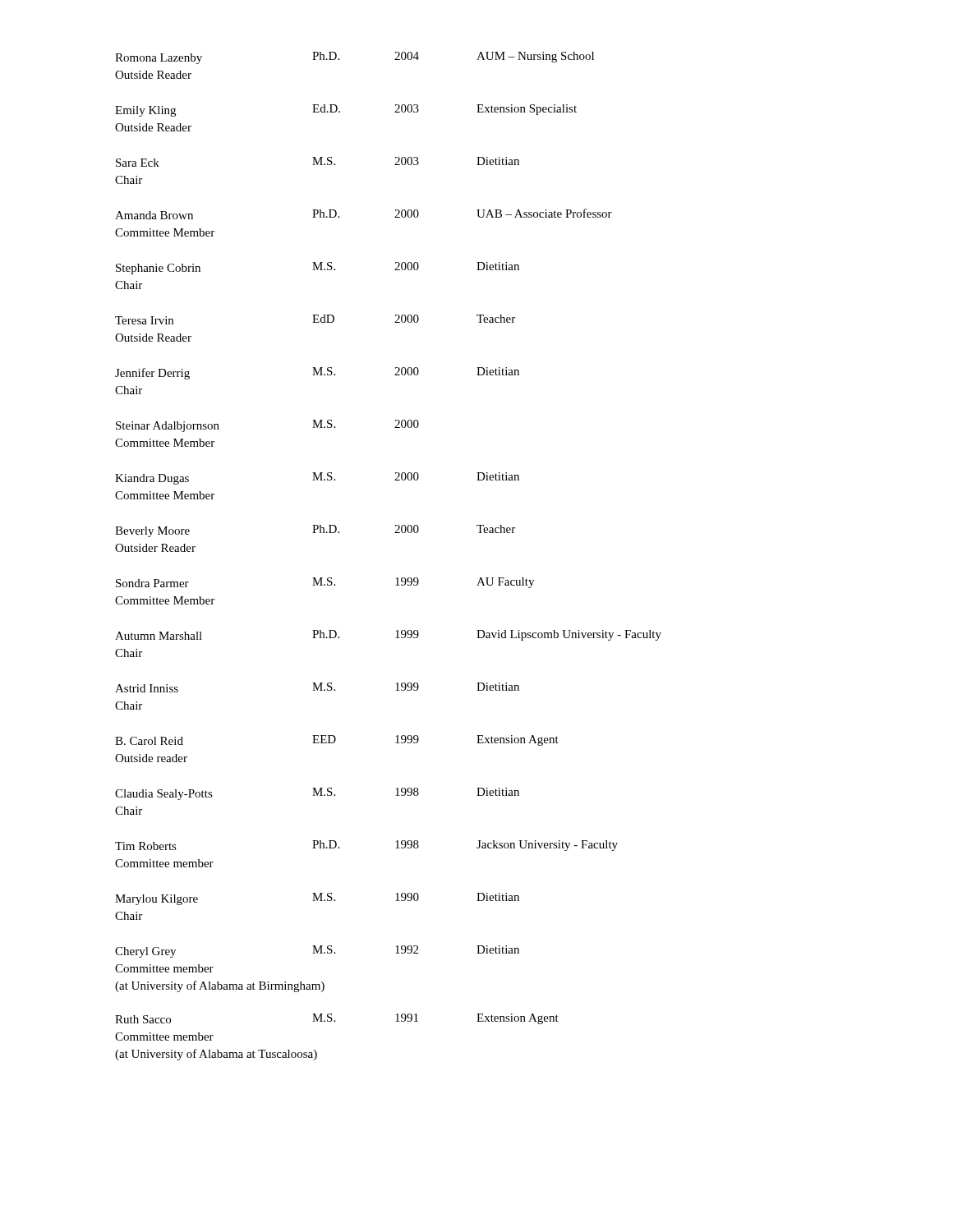953x1232 pixels.
Task: Select the region starting "Amanda BrownCommittee Member Ph.D. 2000 UAB"
Action: tap(501, 224)
